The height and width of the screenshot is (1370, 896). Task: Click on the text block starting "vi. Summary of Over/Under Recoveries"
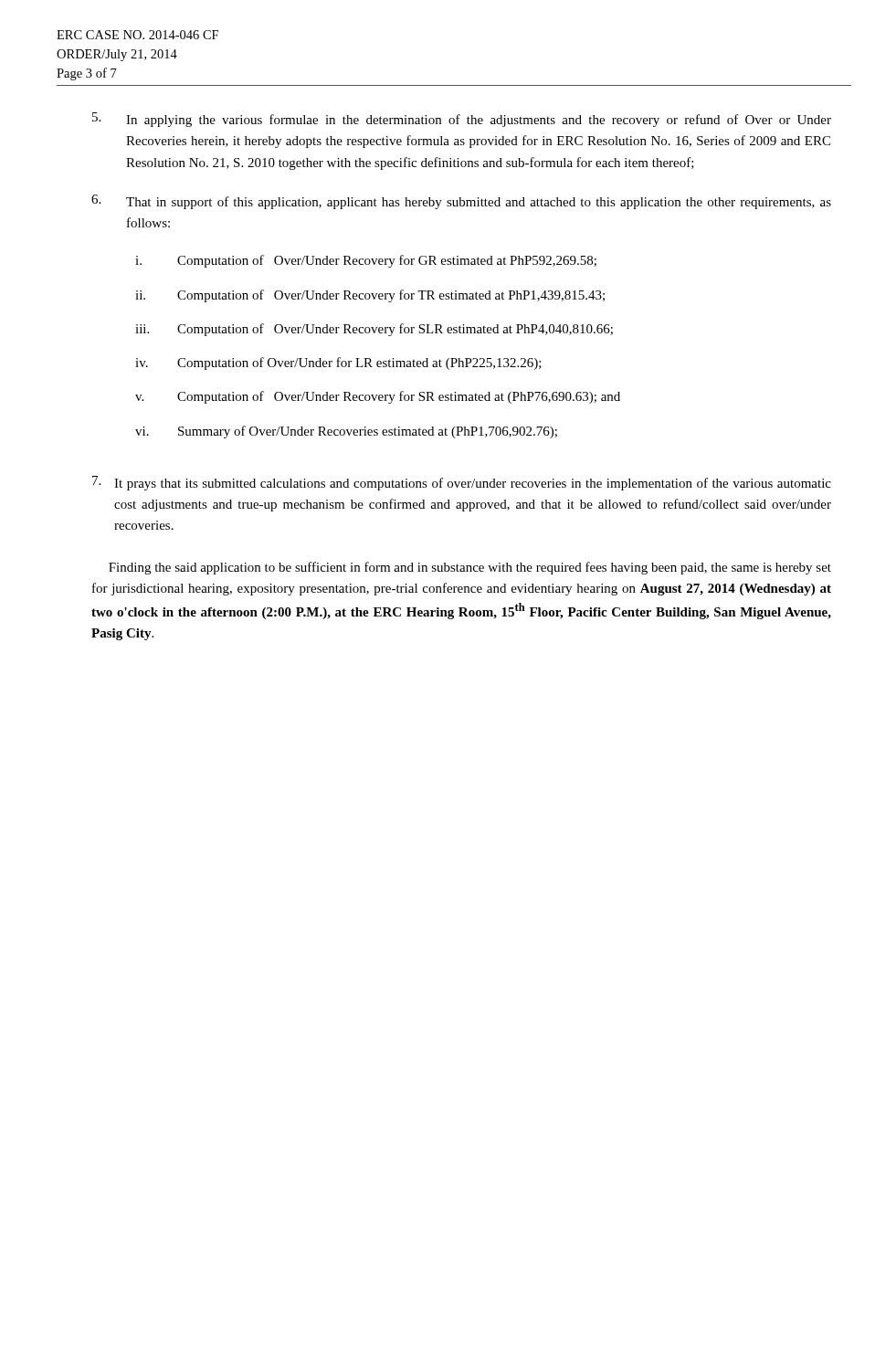click(483, 431)
